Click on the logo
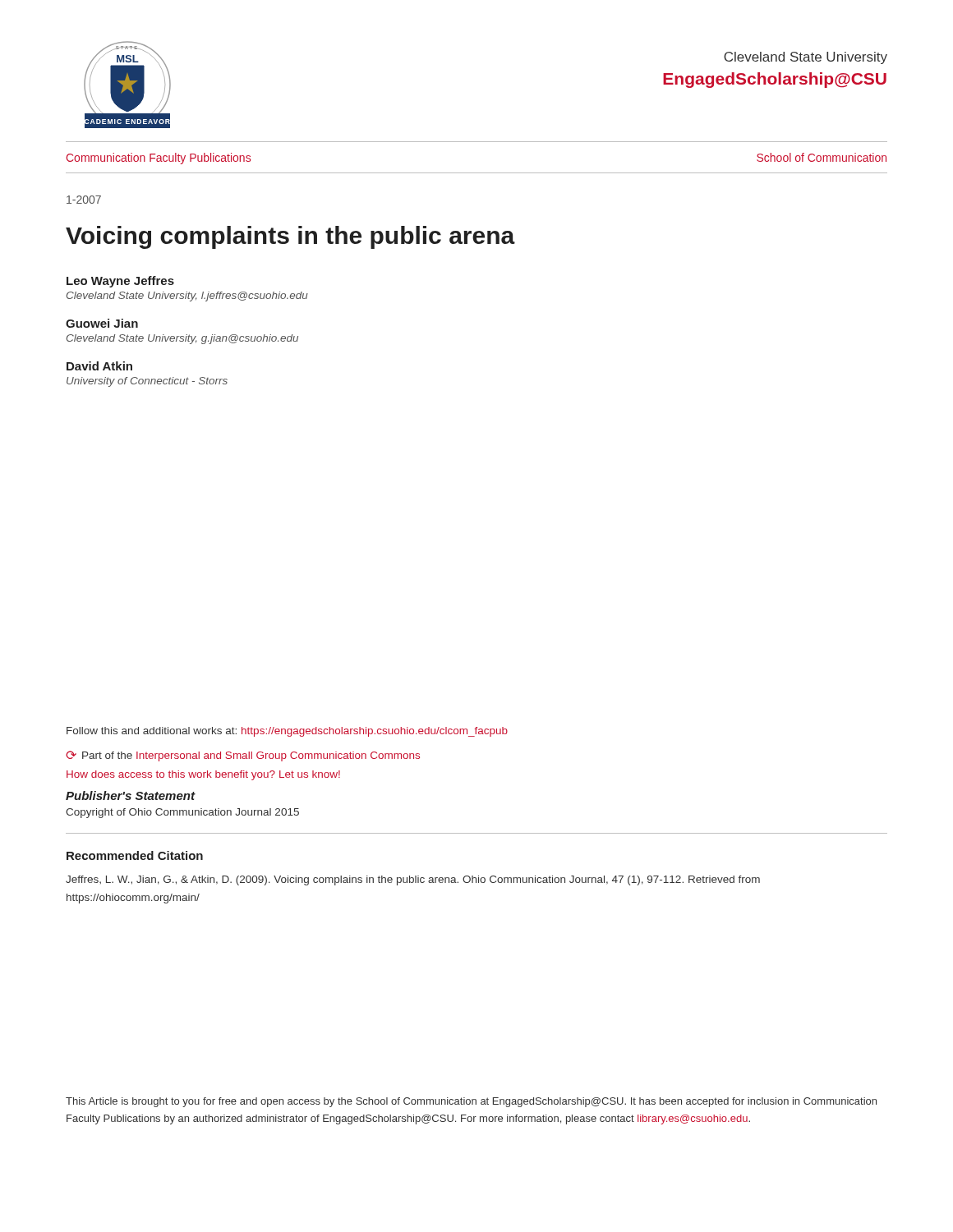The image size is (953, 1232). coord(156,85)
